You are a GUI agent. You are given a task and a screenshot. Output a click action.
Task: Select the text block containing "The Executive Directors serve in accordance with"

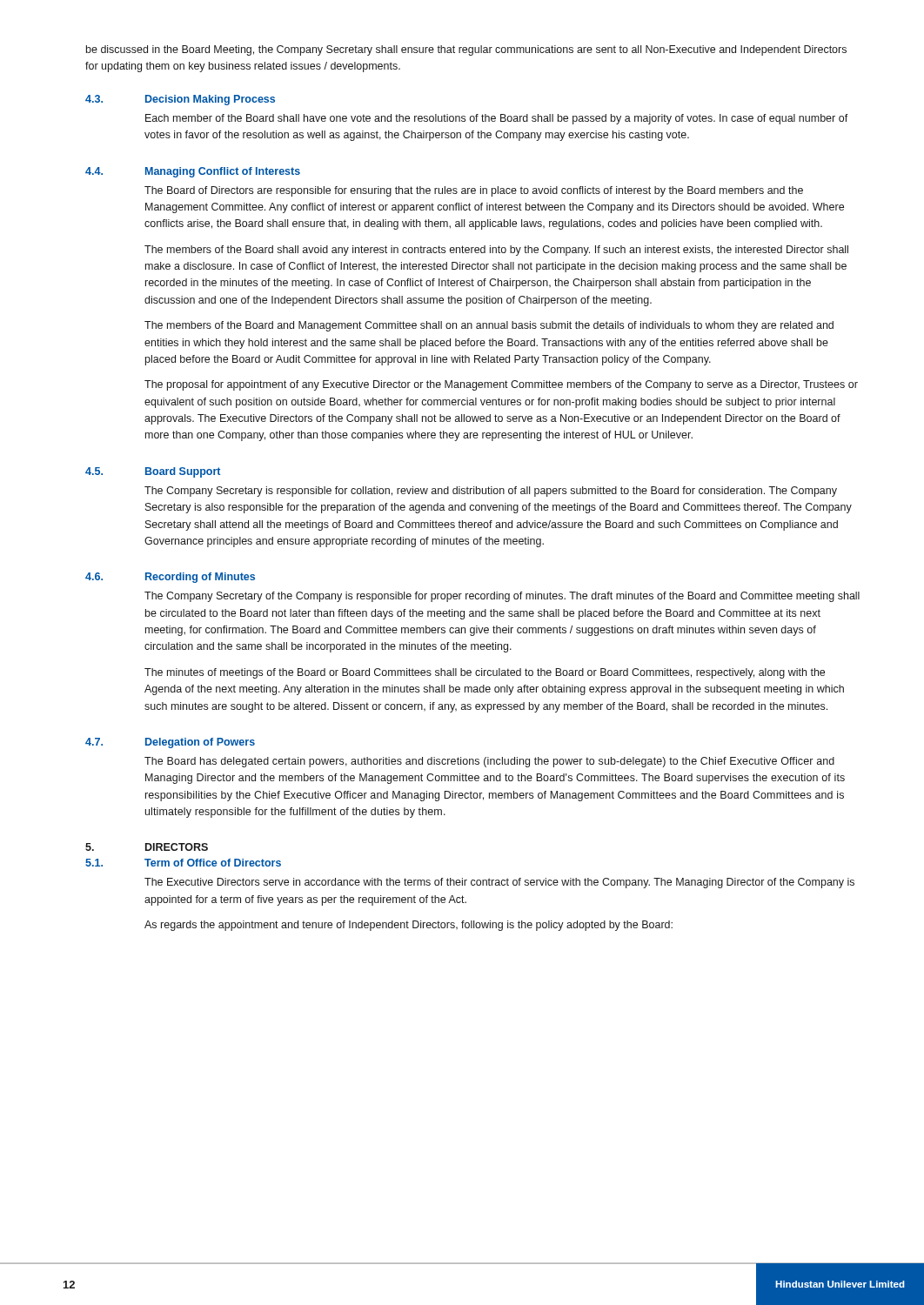[x=499, y=883]
